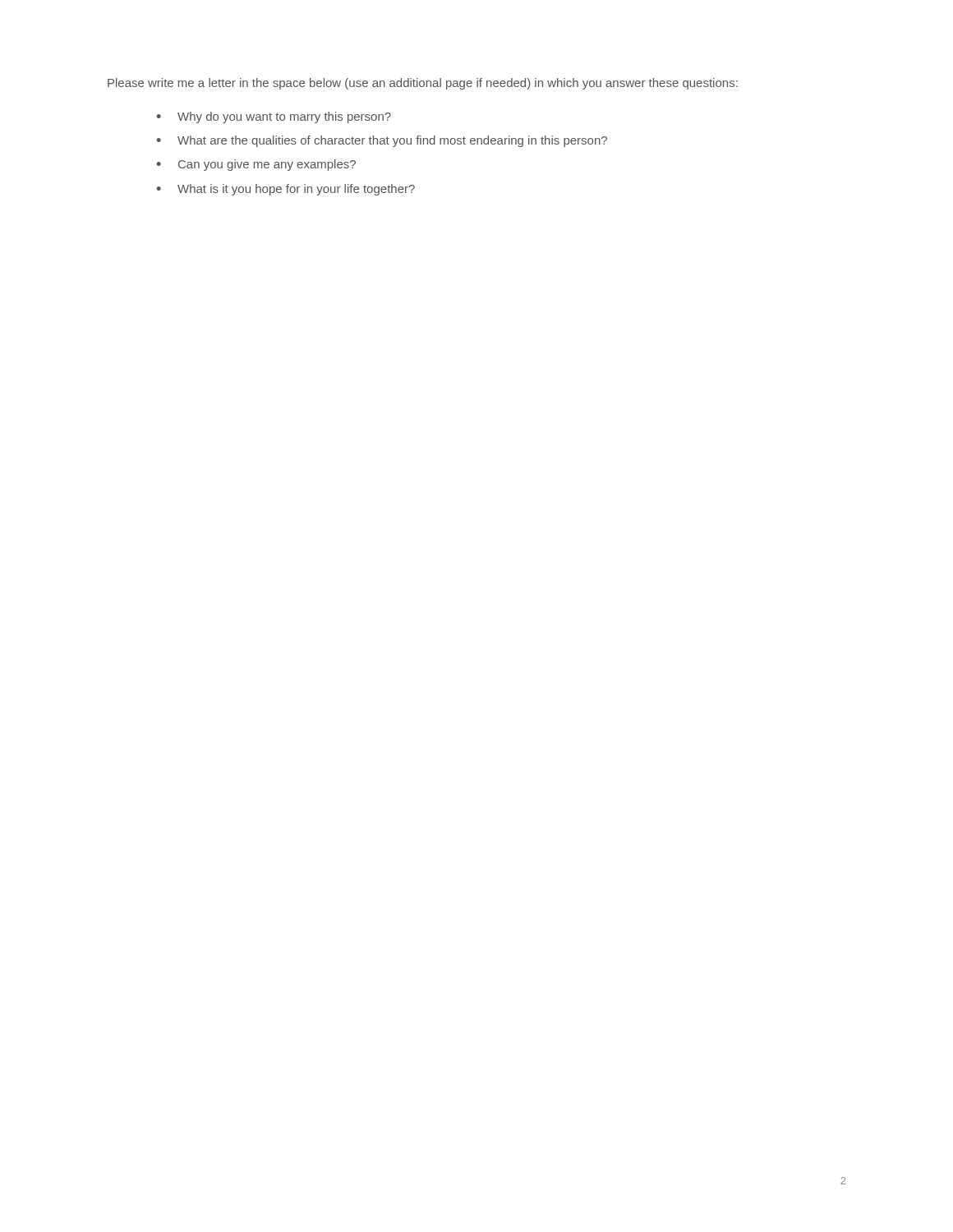Point to the text block starting "• Why do"
The image size is (953, 1232).
274,117
